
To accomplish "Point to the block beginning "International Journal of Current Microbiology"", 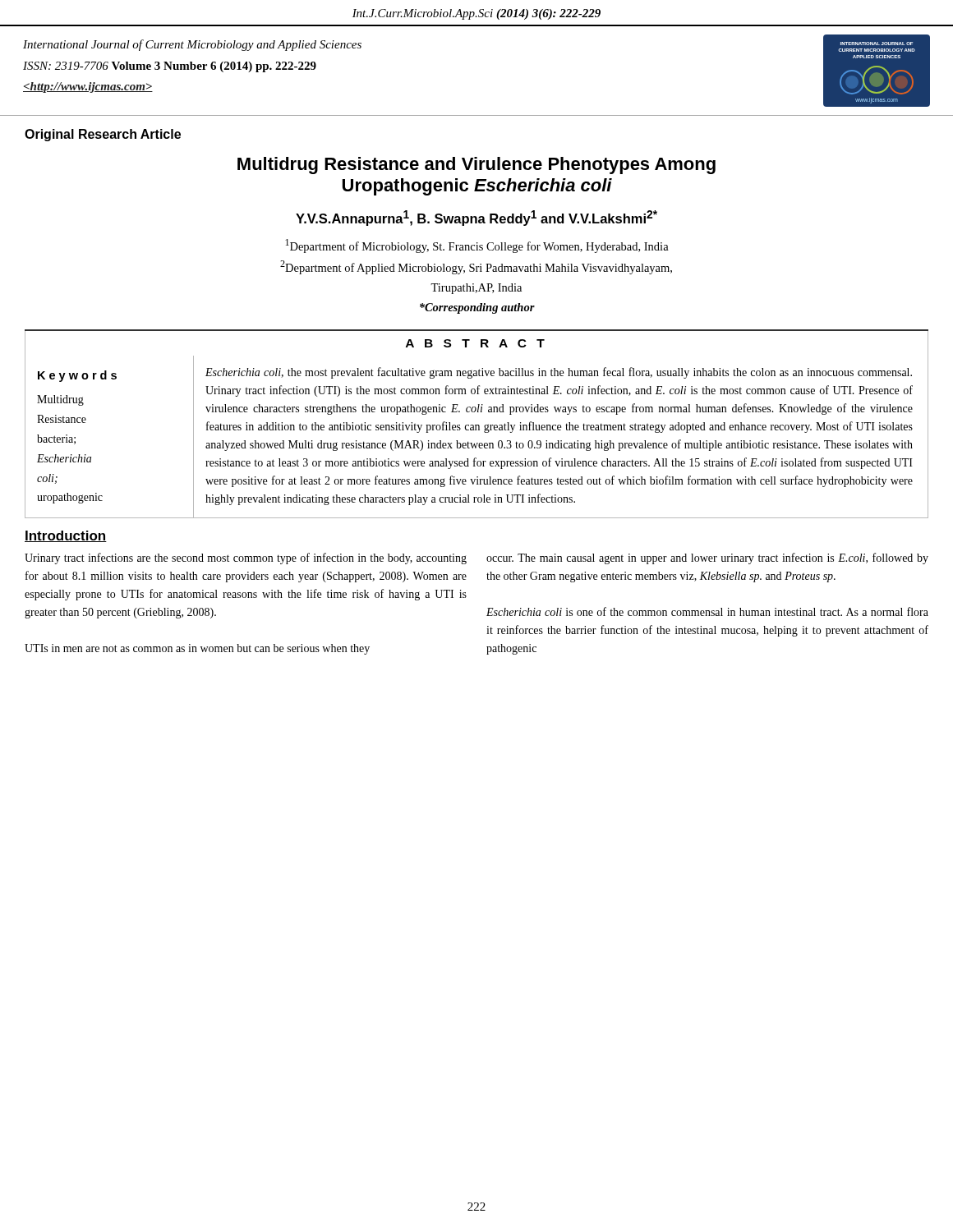I will click(x=192, y=65).
